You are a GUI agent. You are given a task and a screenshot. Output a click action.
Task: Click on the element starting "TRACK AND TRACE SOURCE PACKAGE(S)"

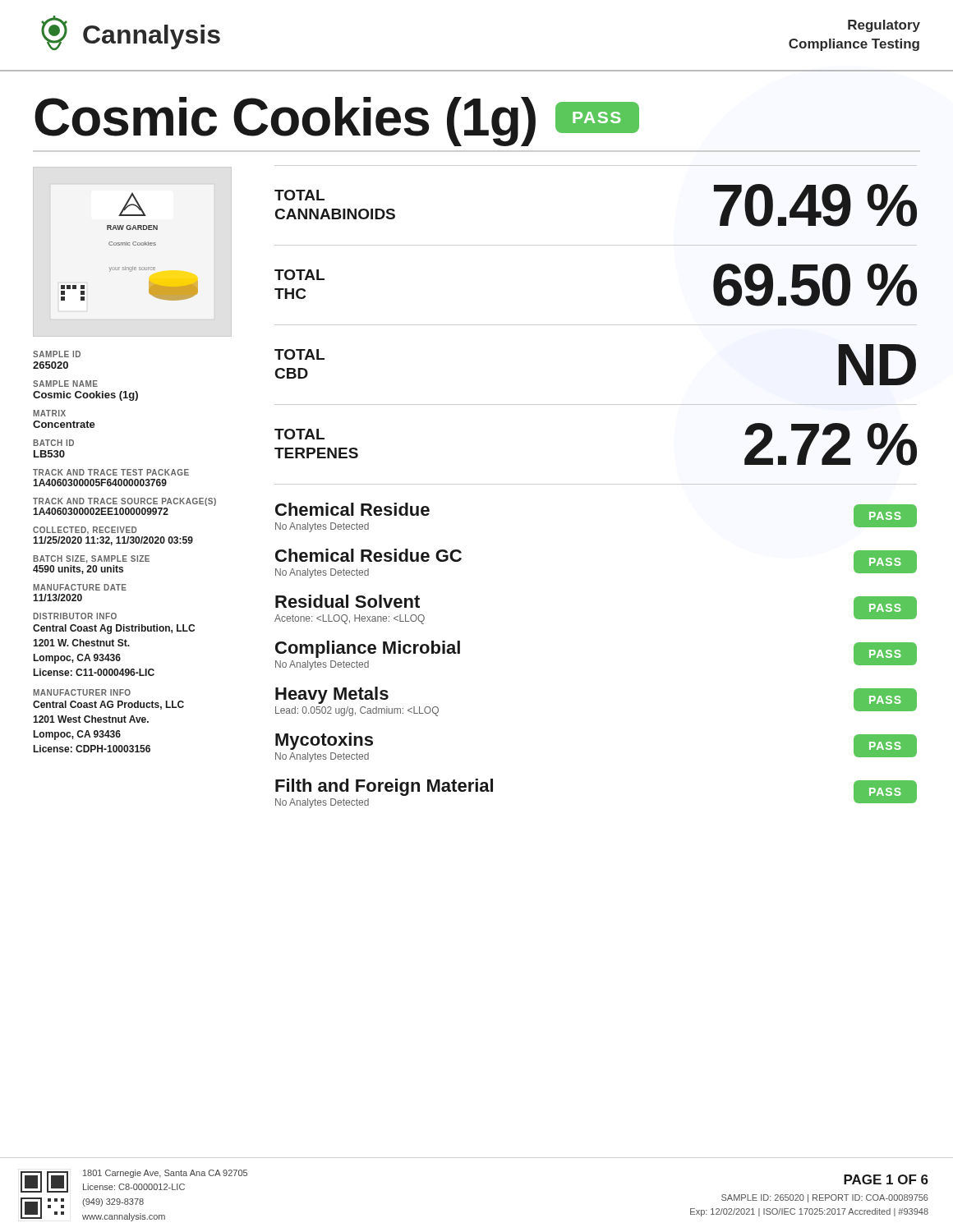[x=160, y=507]
